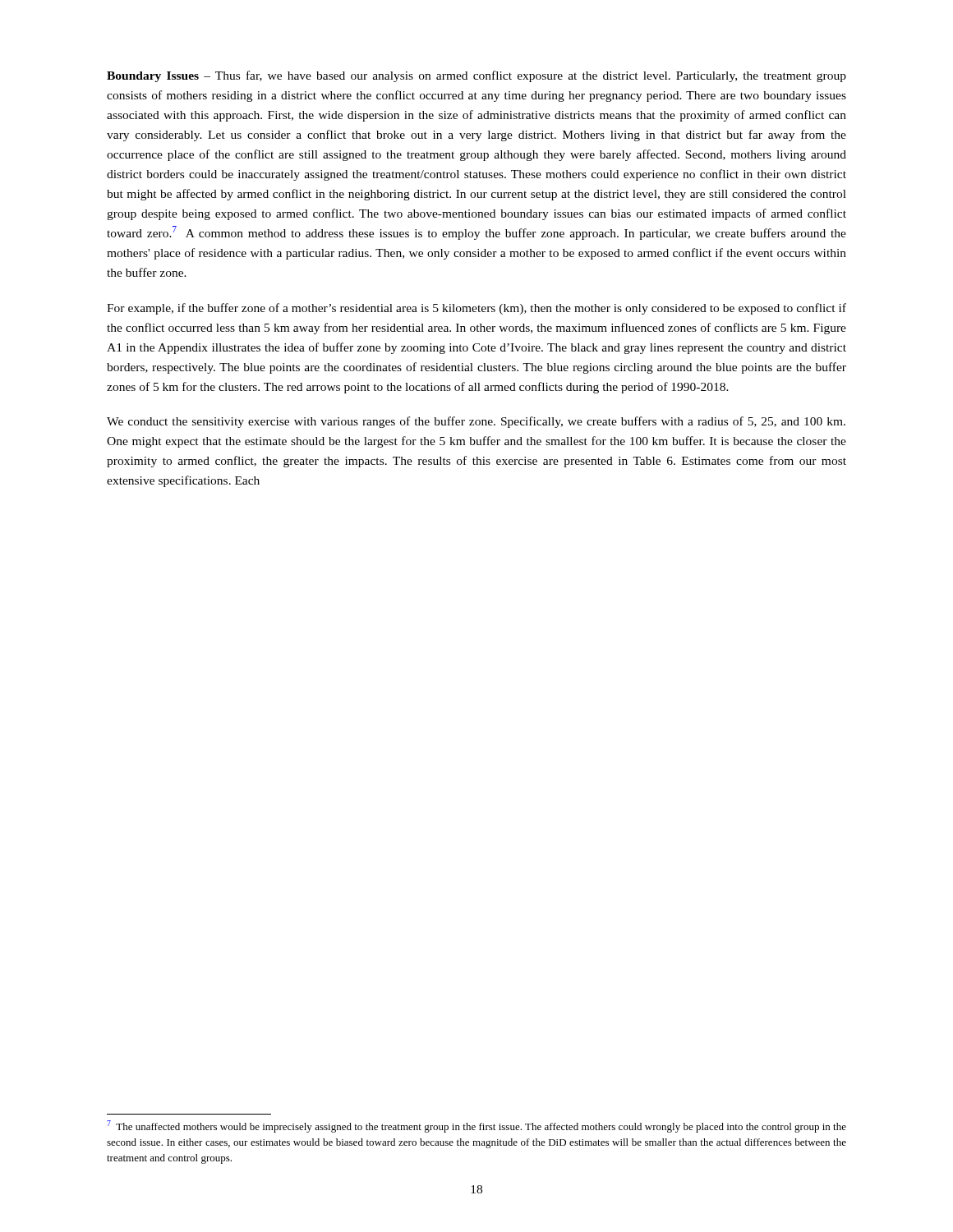Find the text block starting "Boundary Issues – Thus far, we have"

pyautogui.click(x=476, y=174)
